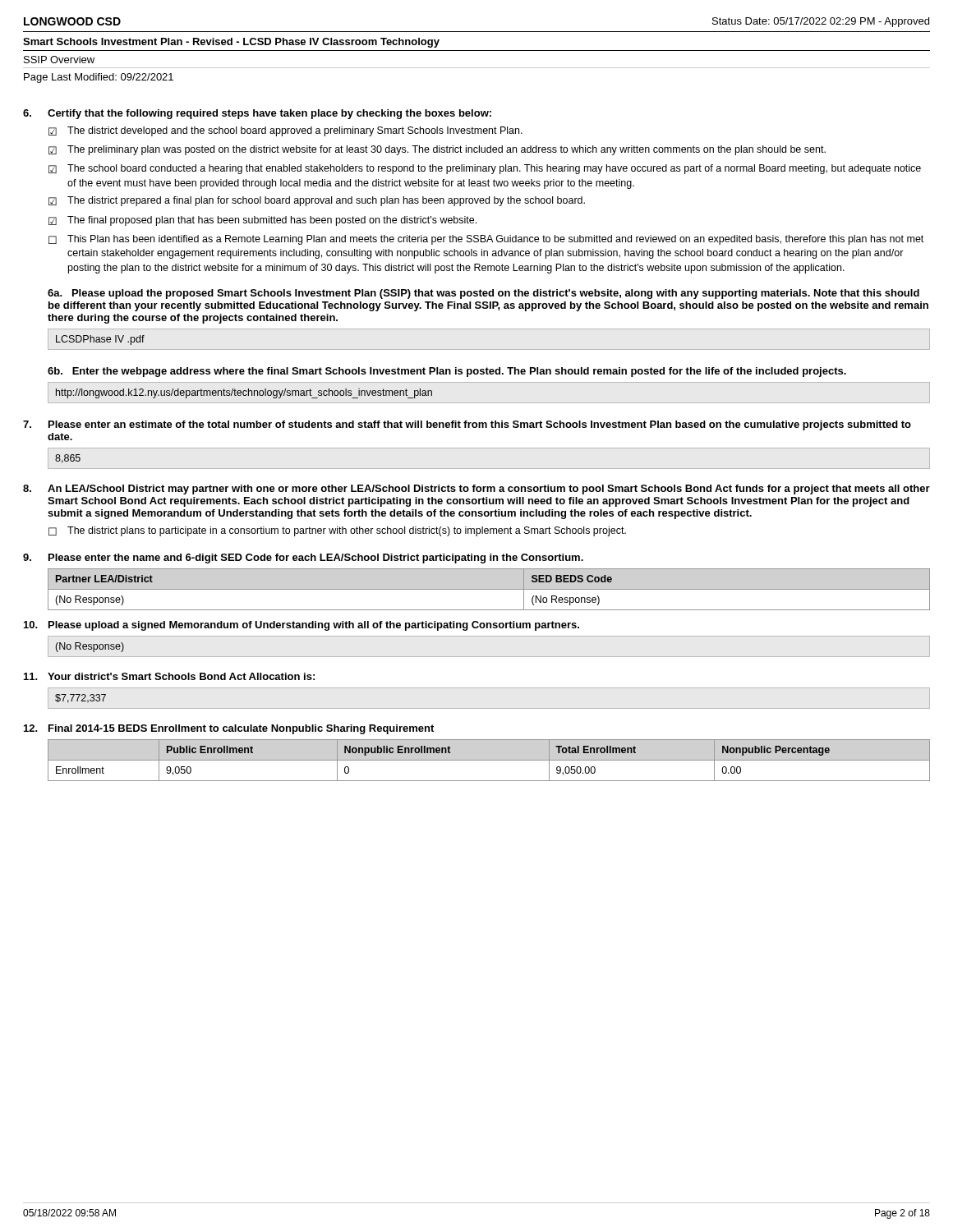Click on the table containing "Nonpublic Percentage"
The height and width of the screenshot is (1232, 953).
pos(489,761)
